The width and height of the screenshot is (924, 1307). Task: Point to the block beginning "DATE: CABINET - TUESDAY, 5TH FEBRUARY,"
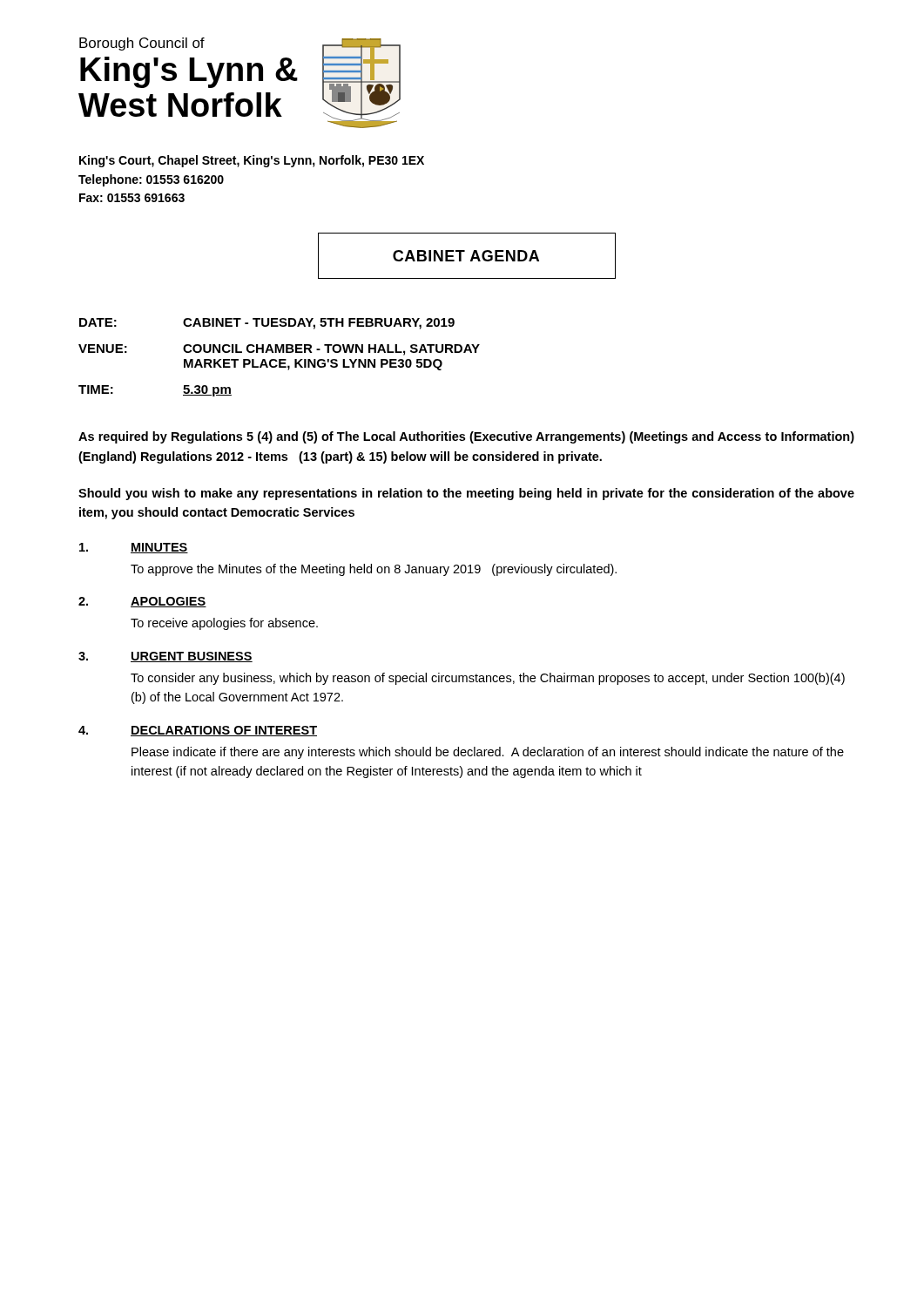point(466,356)
